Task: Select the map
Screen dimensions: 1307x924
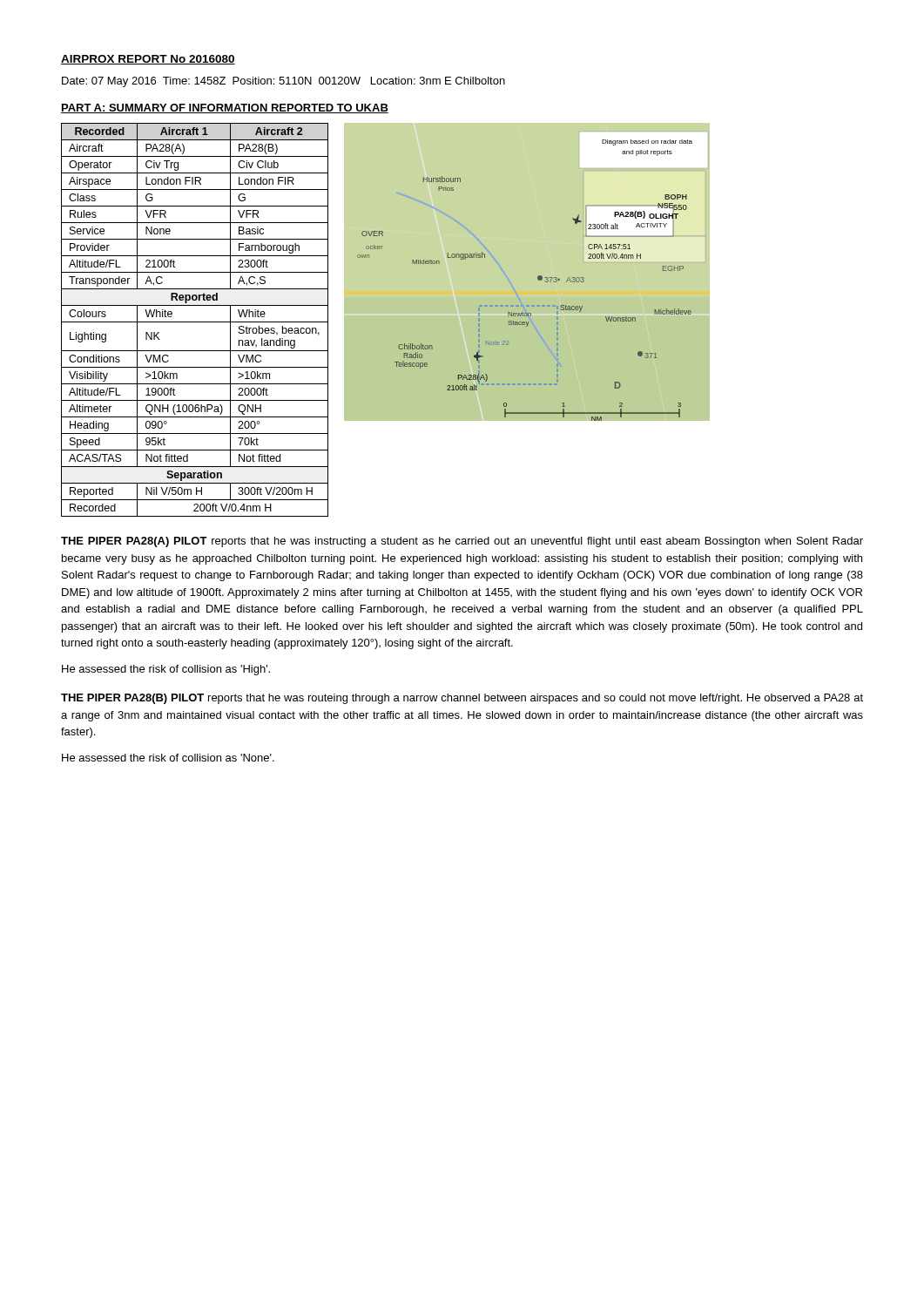Action: [x=526, y=272]
